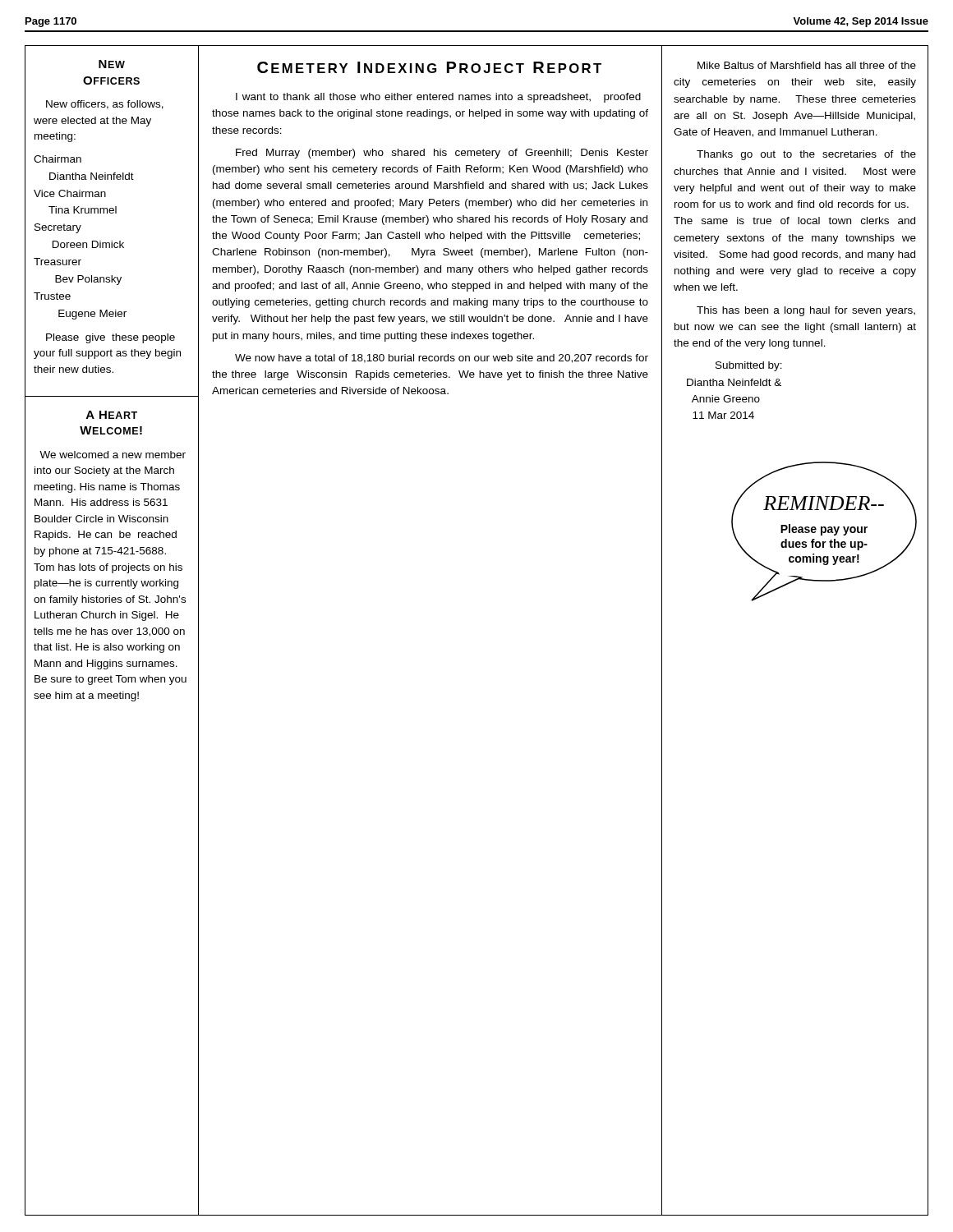Navigate to the text starting "New officers, as follows, were elected at the"
The width and height of the screenshot is (953, 1232).
point(100,120)
